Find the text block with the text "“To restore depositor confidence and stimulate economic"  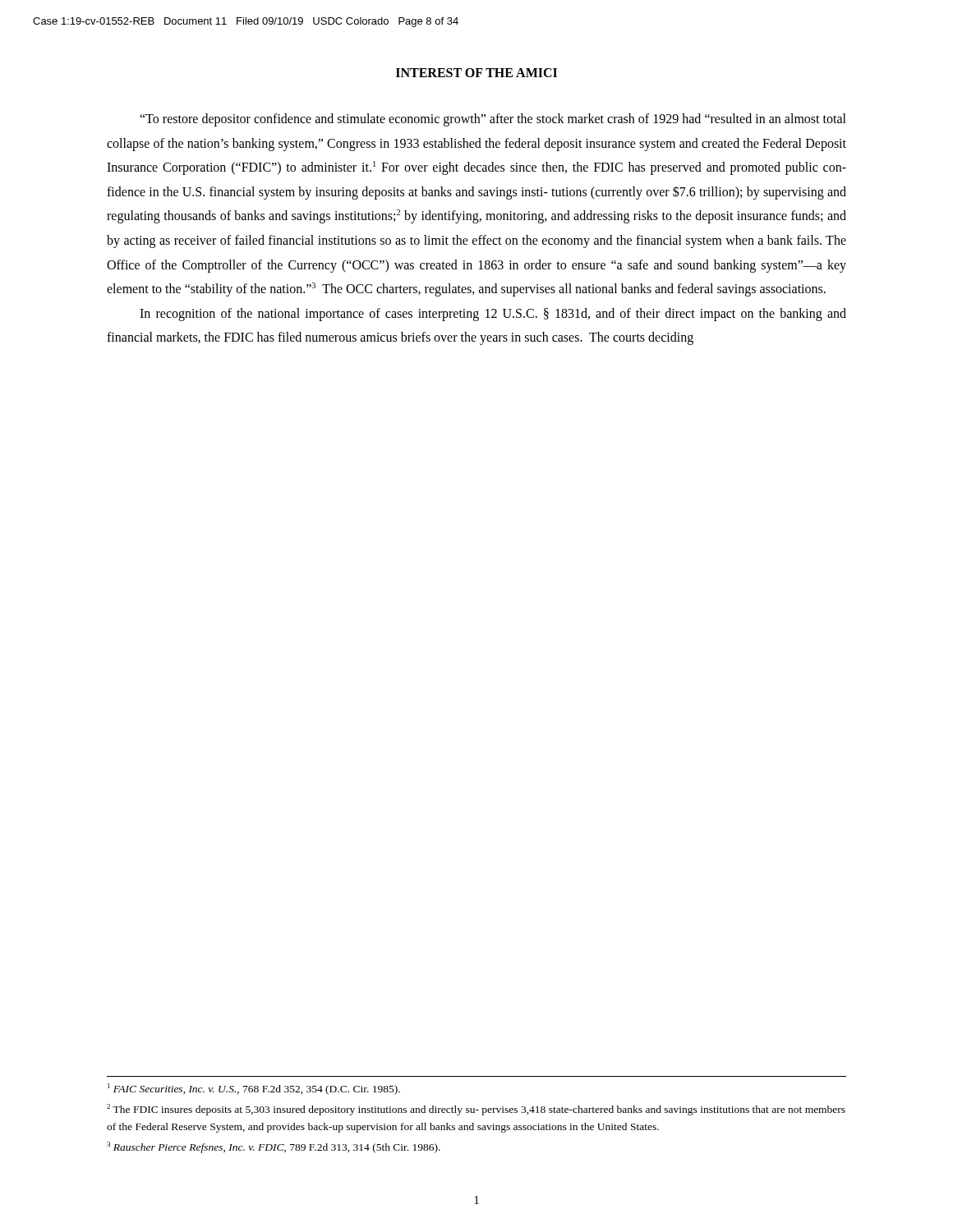click(476, 228)
